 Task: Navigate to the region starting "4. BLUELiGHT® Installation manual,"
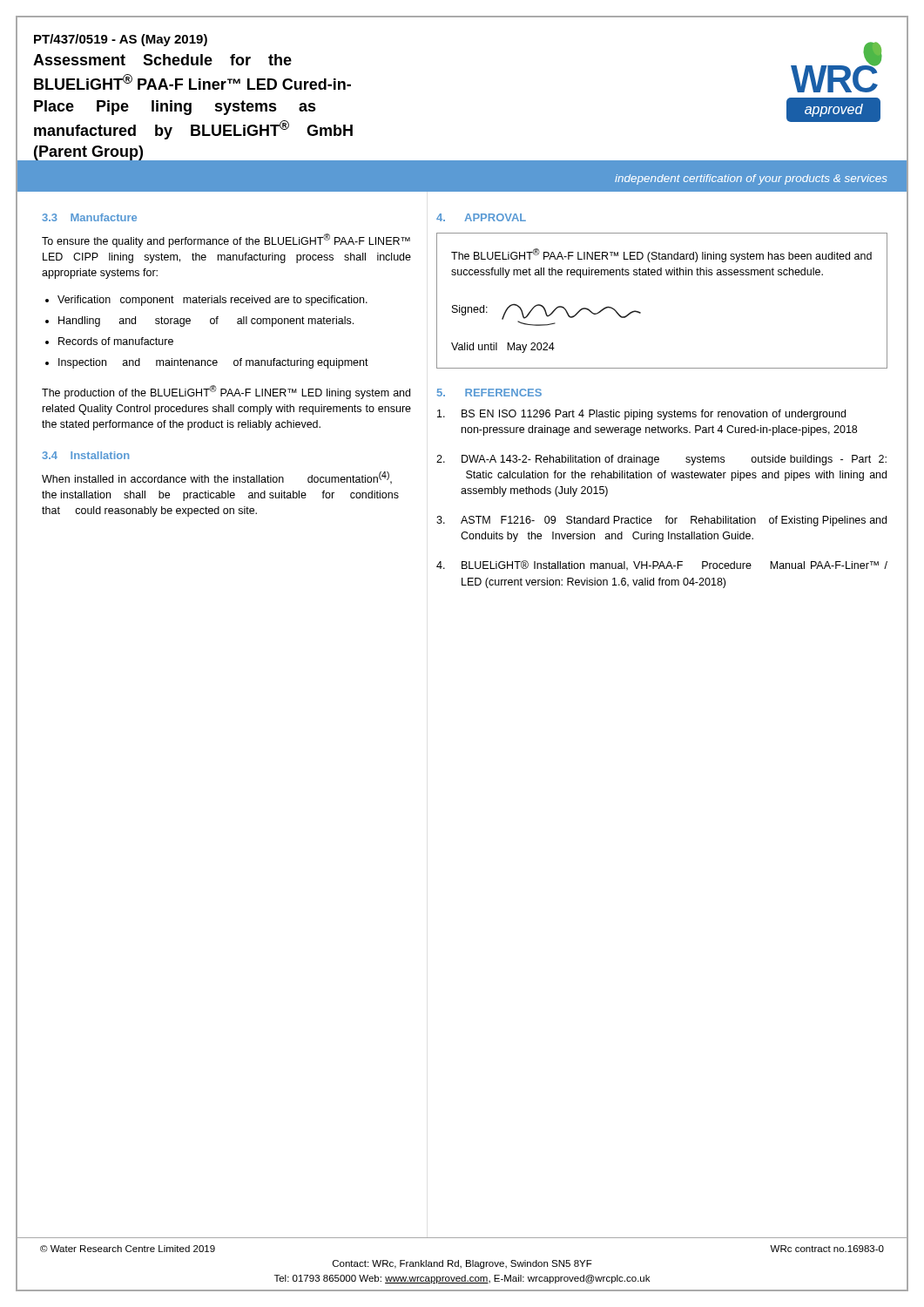point(662,574)
